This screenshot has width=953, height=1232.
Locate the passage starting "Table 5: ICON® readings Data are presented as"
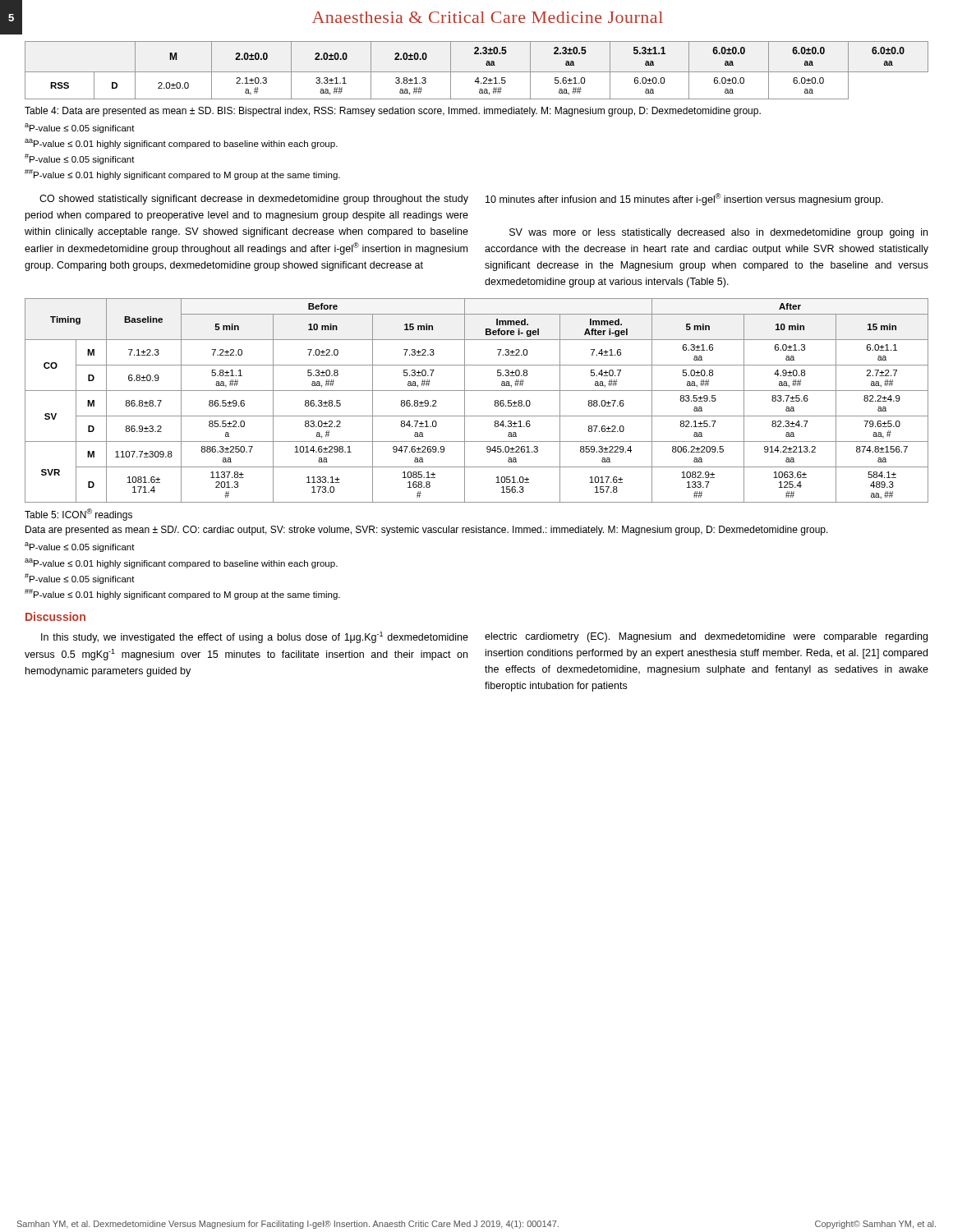[427, 522]
